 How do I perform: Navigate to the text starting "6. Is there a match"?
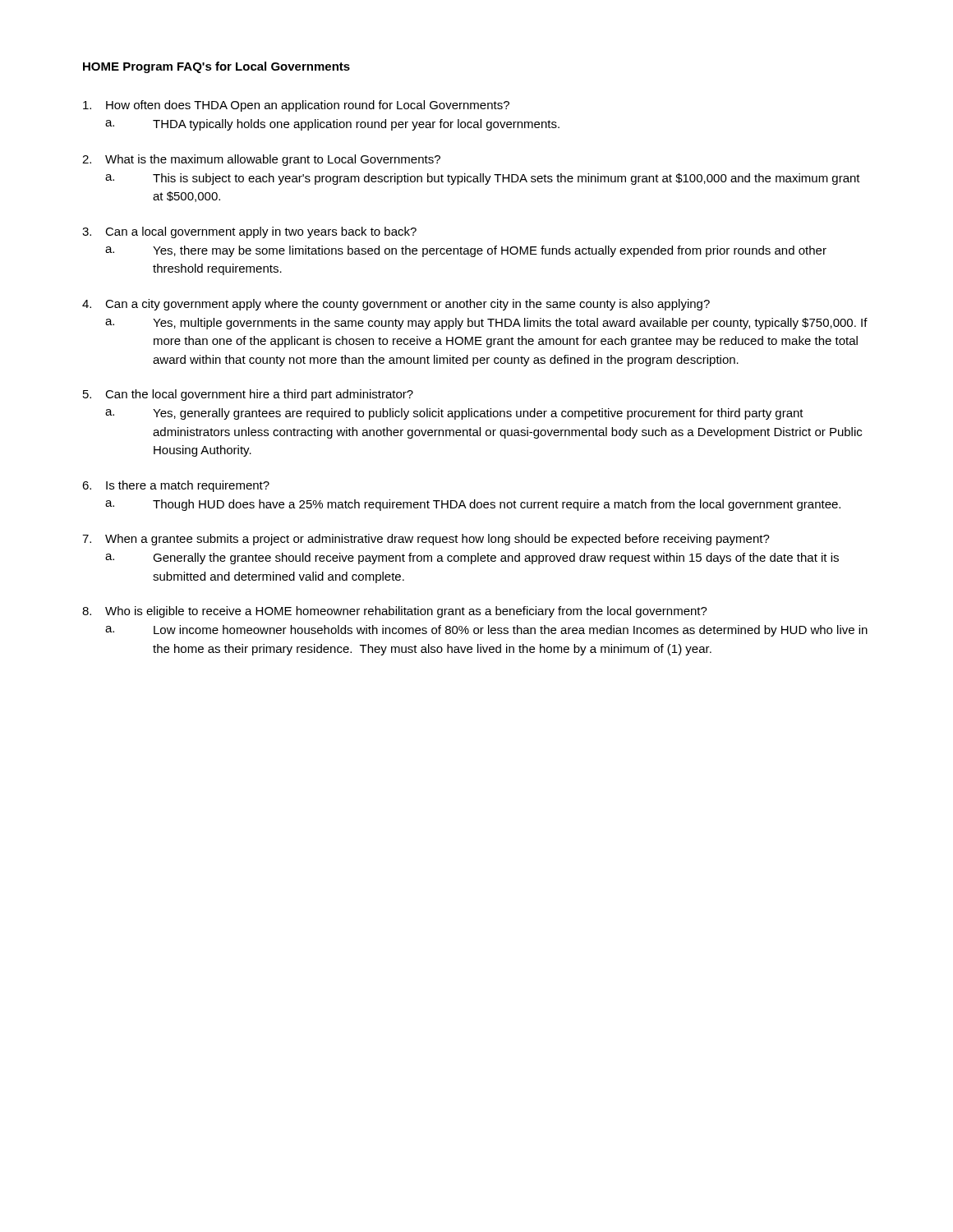point(476,496)
